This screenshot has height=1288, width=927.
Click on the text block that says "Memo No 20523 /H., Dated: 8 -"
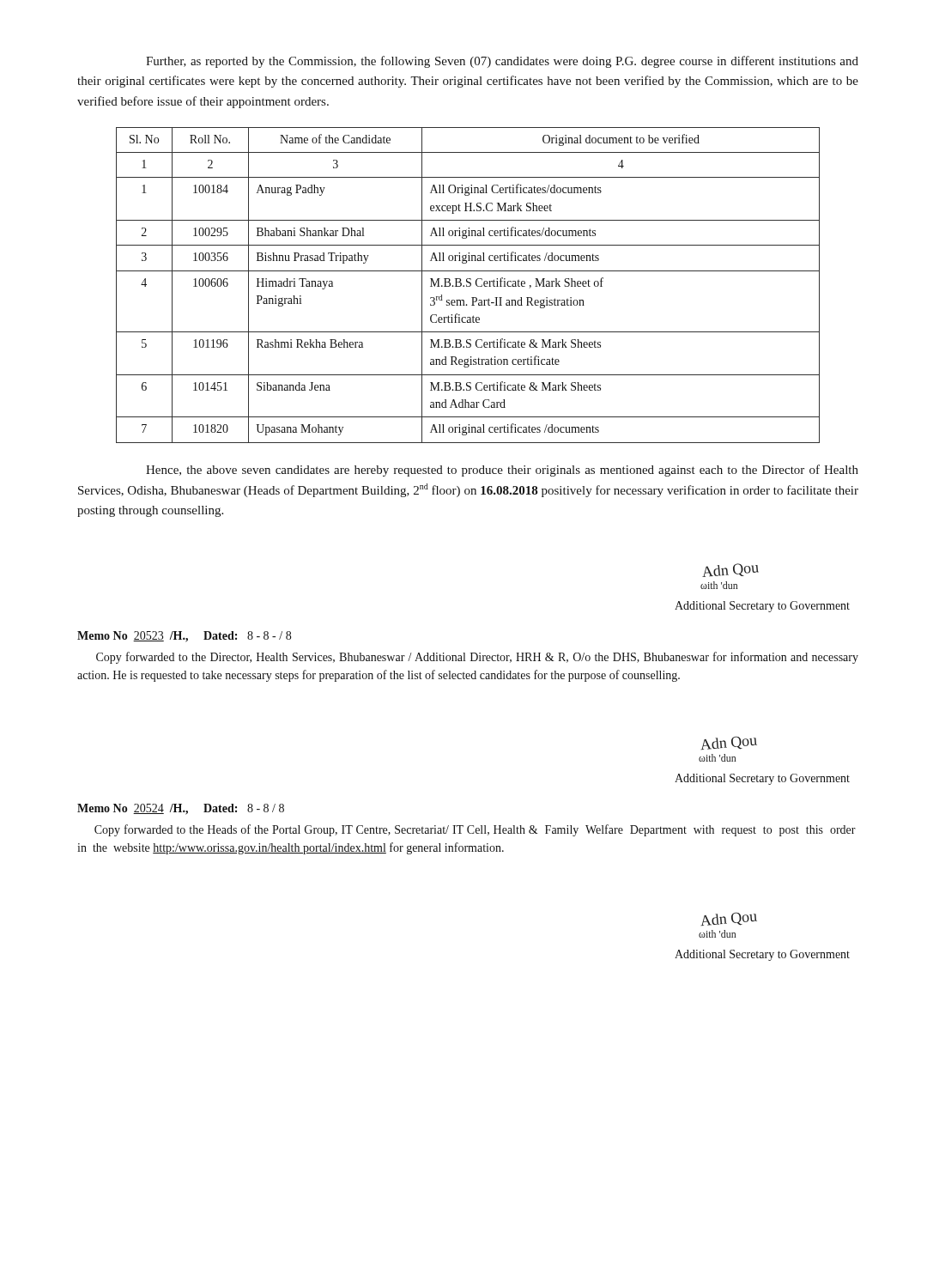[x=468, y=656]
